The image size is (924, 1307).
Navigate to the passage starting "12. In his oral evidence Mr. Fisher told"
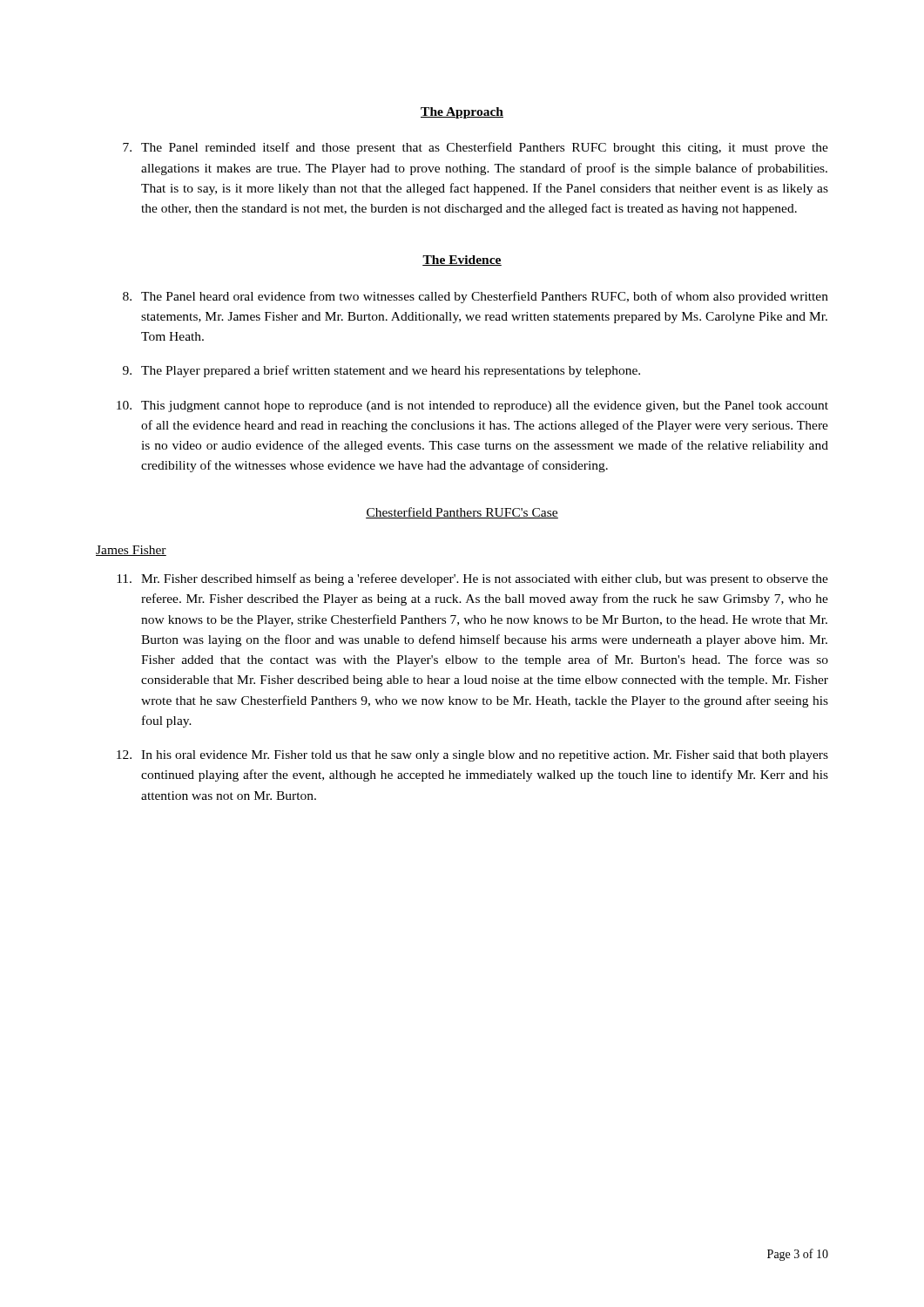tap(462, 774)
